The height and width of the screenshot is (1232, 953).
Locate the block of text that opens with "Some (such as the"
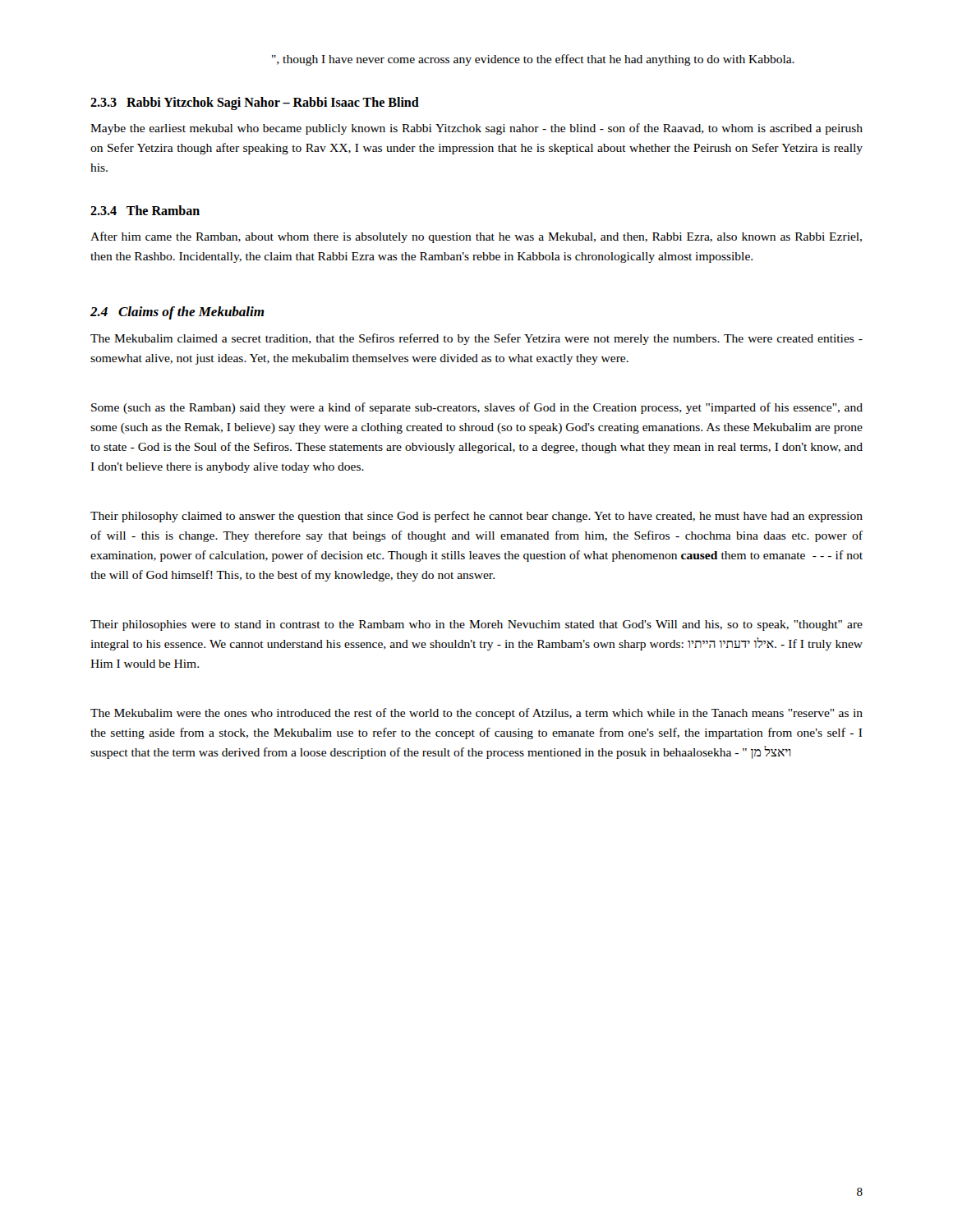(476, 437)
